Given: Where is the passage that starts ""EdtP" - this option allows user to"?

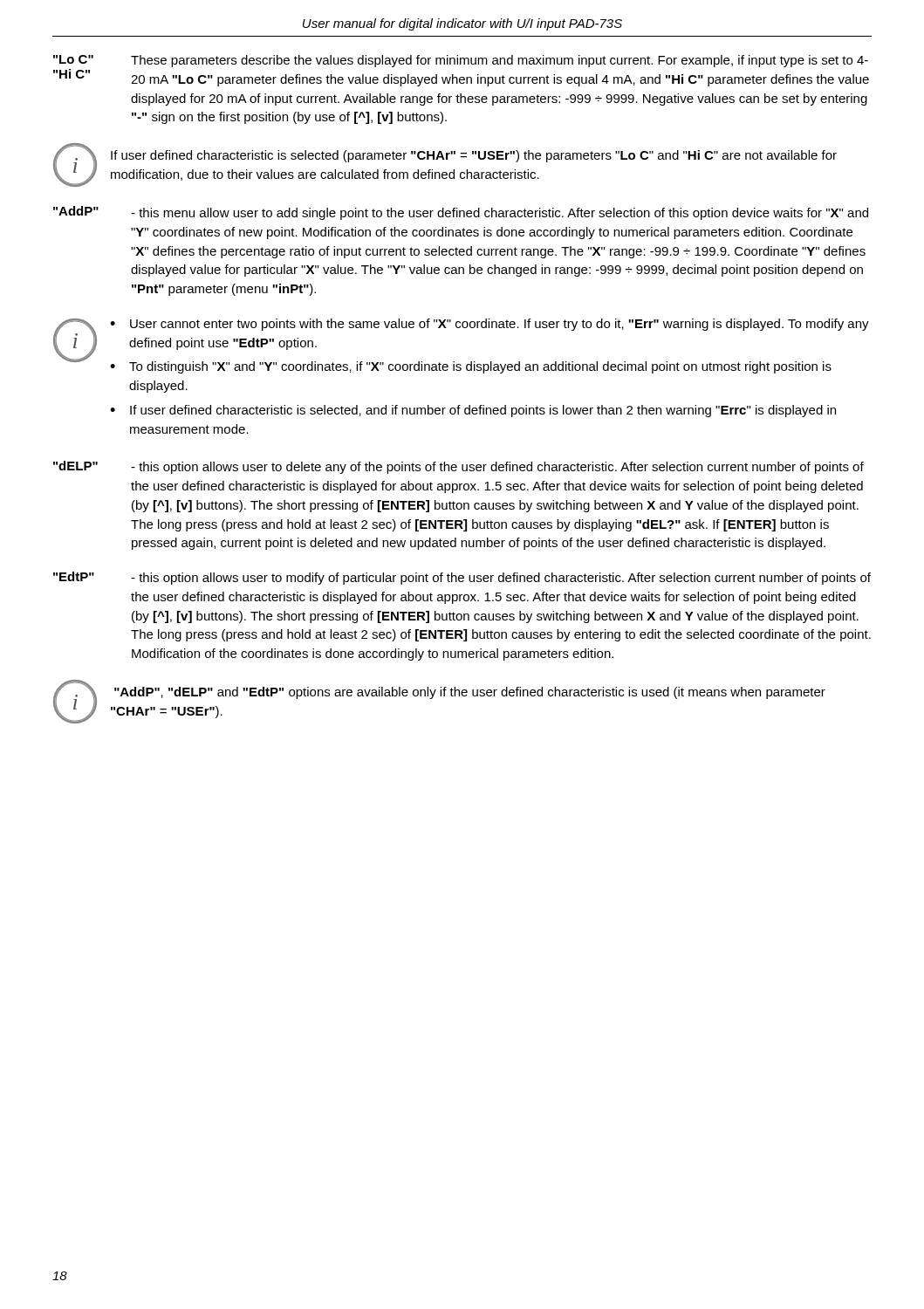Looking at the screenshot, I should (462, 616).
